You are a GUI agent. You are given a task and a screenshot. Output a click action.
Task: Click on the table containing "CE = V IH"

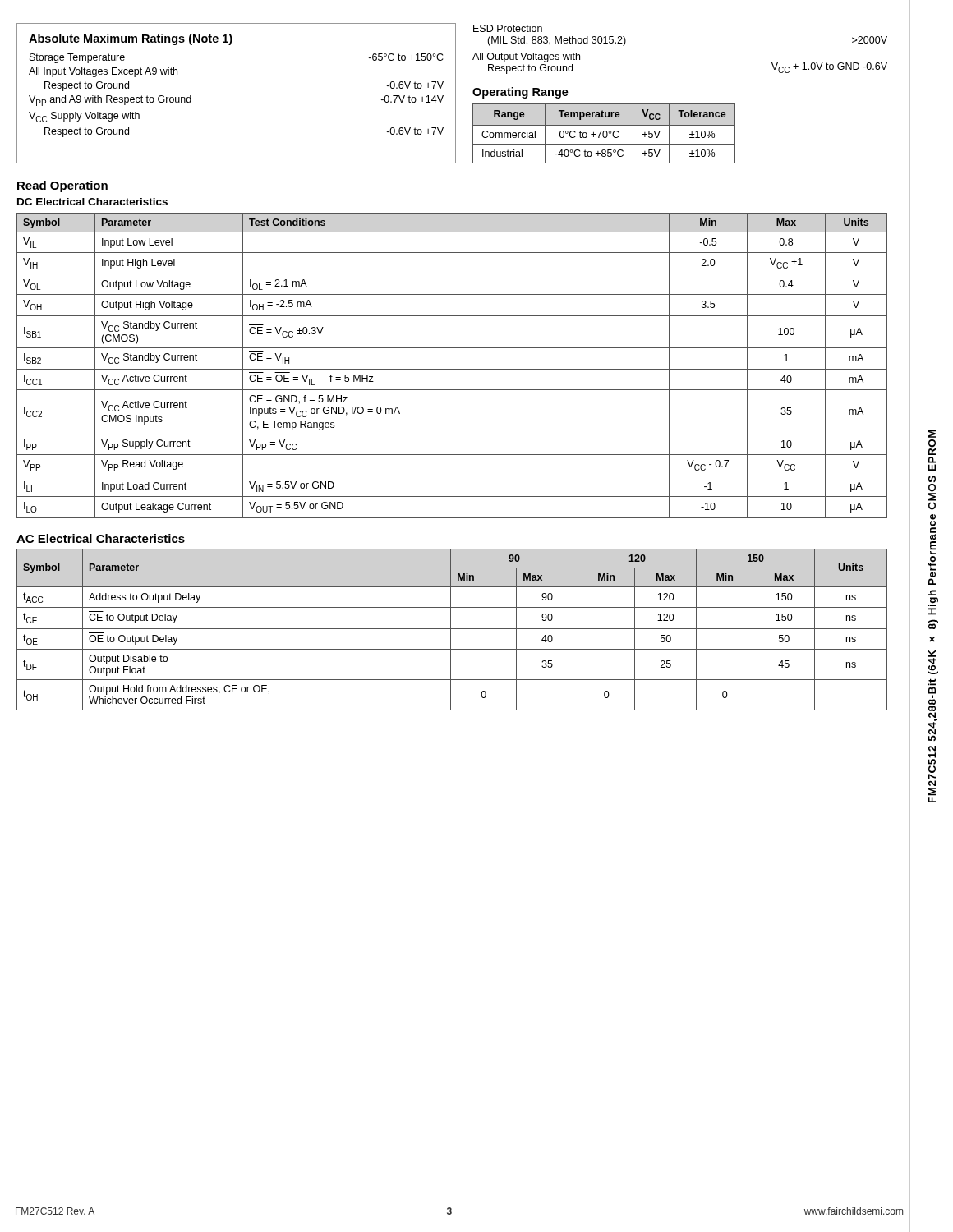point(452,365)
